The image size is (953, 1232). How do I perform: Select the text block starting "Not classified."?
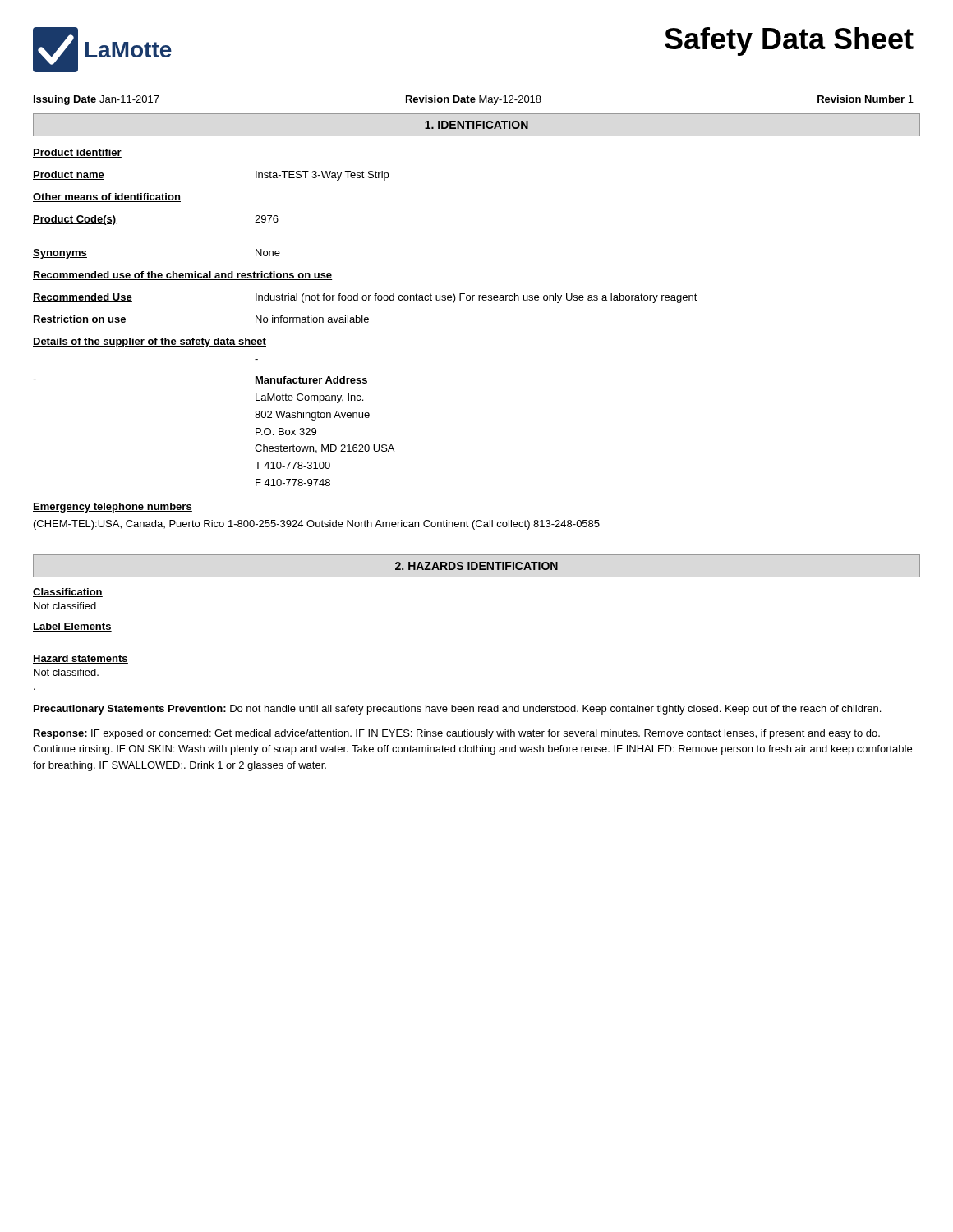tap(66, 672)
